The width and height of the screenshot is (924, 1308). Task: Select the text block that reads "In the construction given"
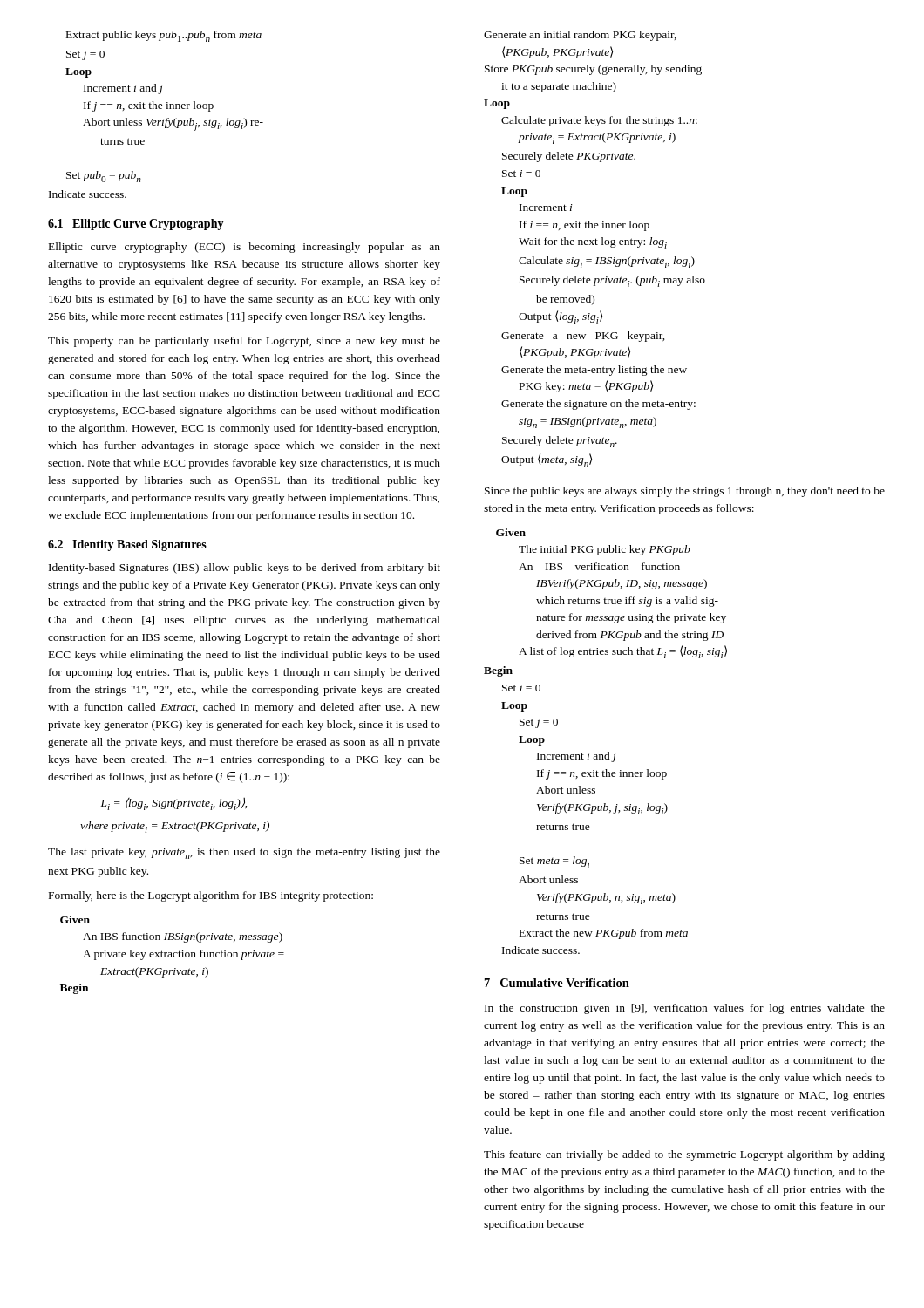point(684,1069)
